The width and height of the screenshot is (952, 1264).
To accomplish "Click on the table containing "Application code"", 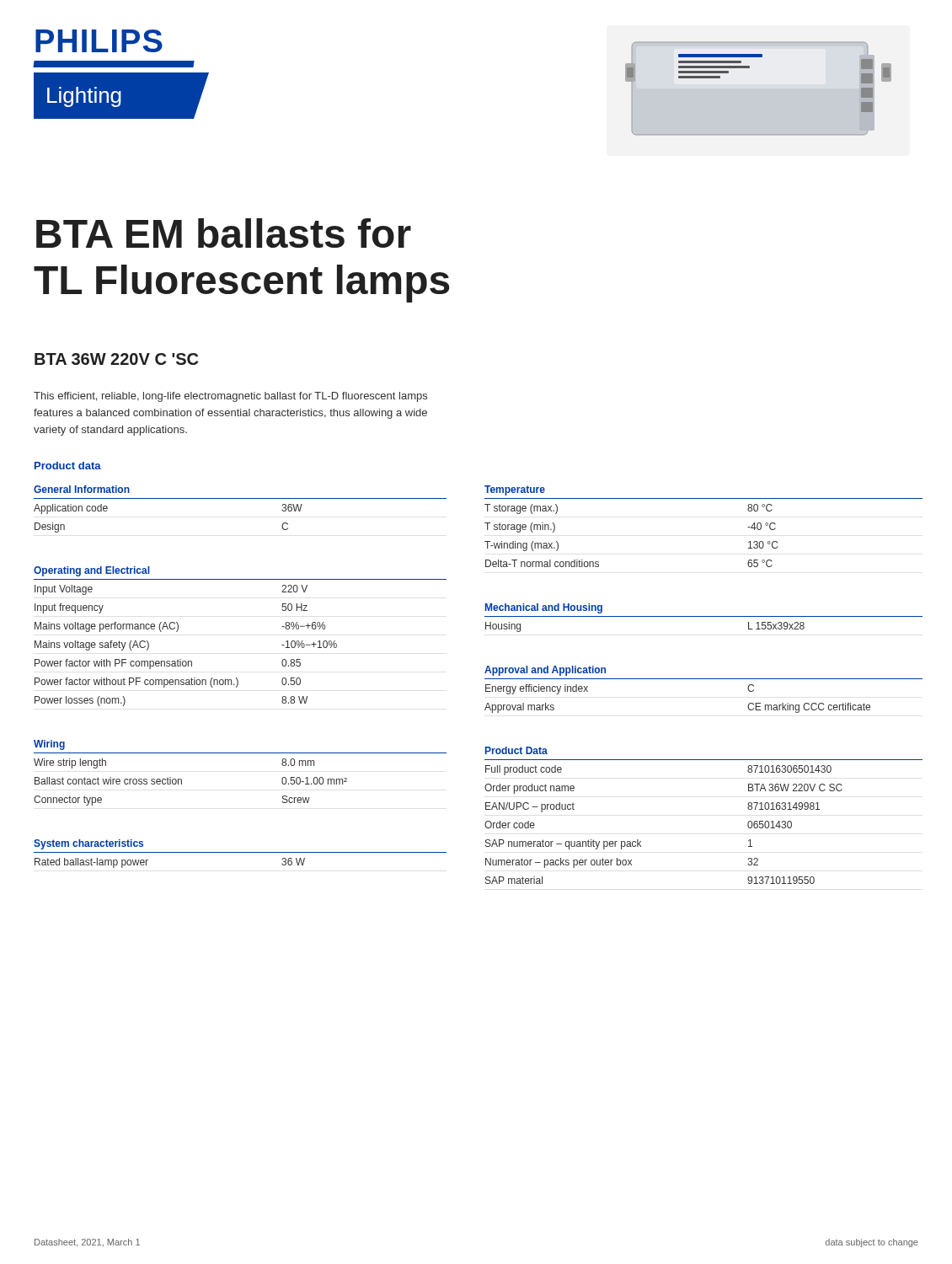I will coord(240,513).
